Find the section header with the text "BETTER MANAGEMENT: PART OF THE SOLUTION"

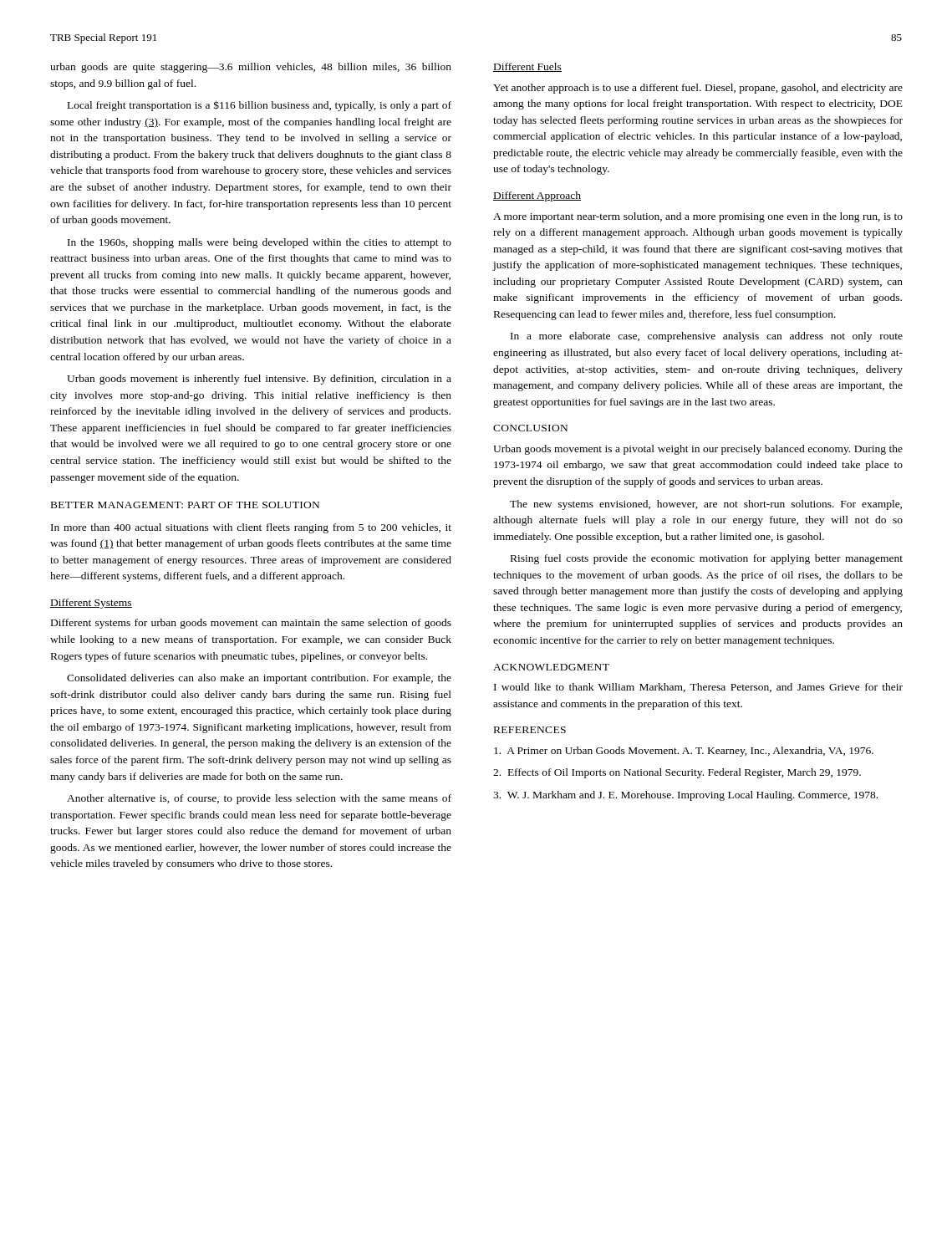pos(251,505)
